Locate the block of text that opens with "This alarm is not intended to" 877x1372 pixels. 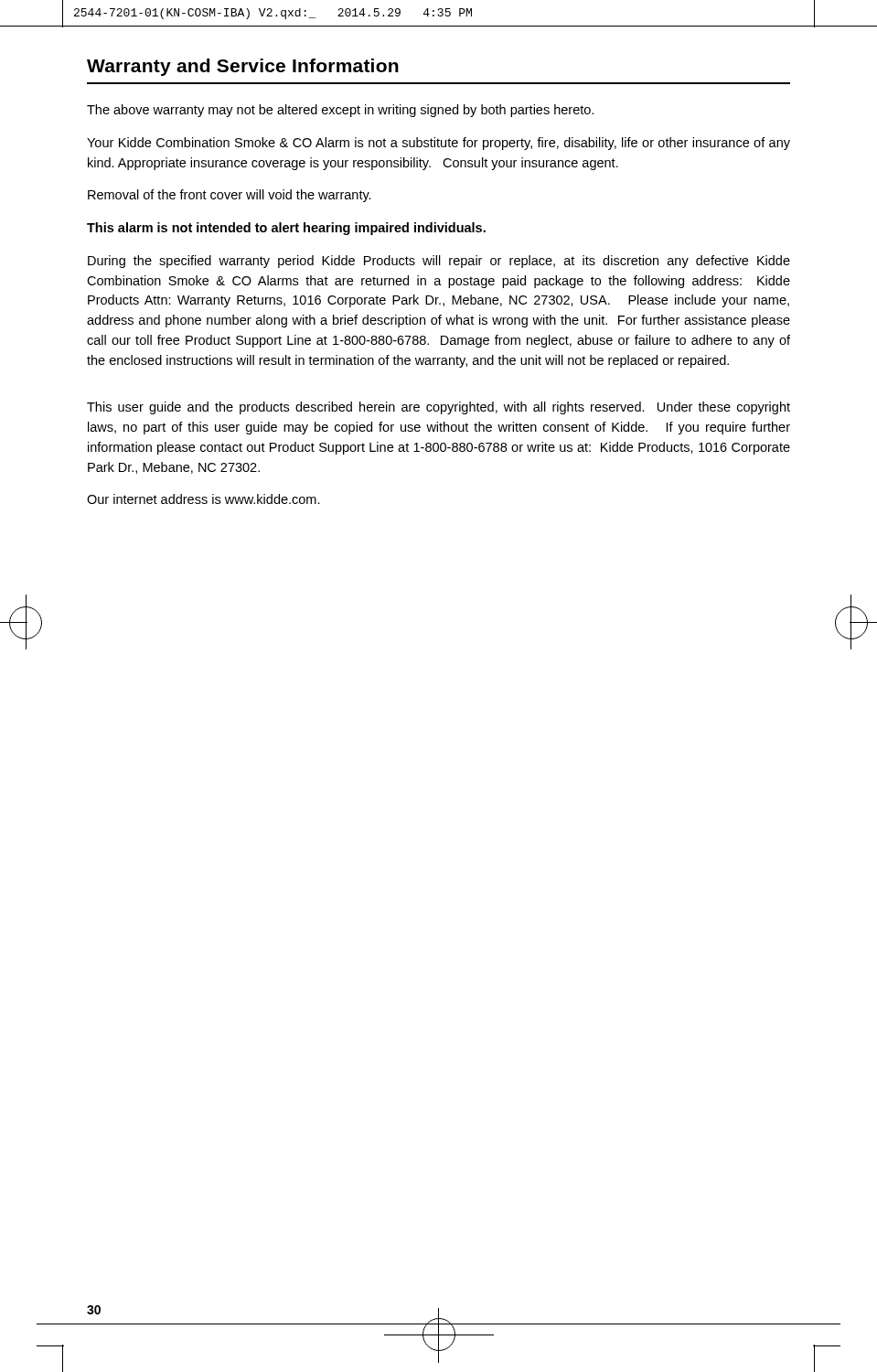coord(287,228)
